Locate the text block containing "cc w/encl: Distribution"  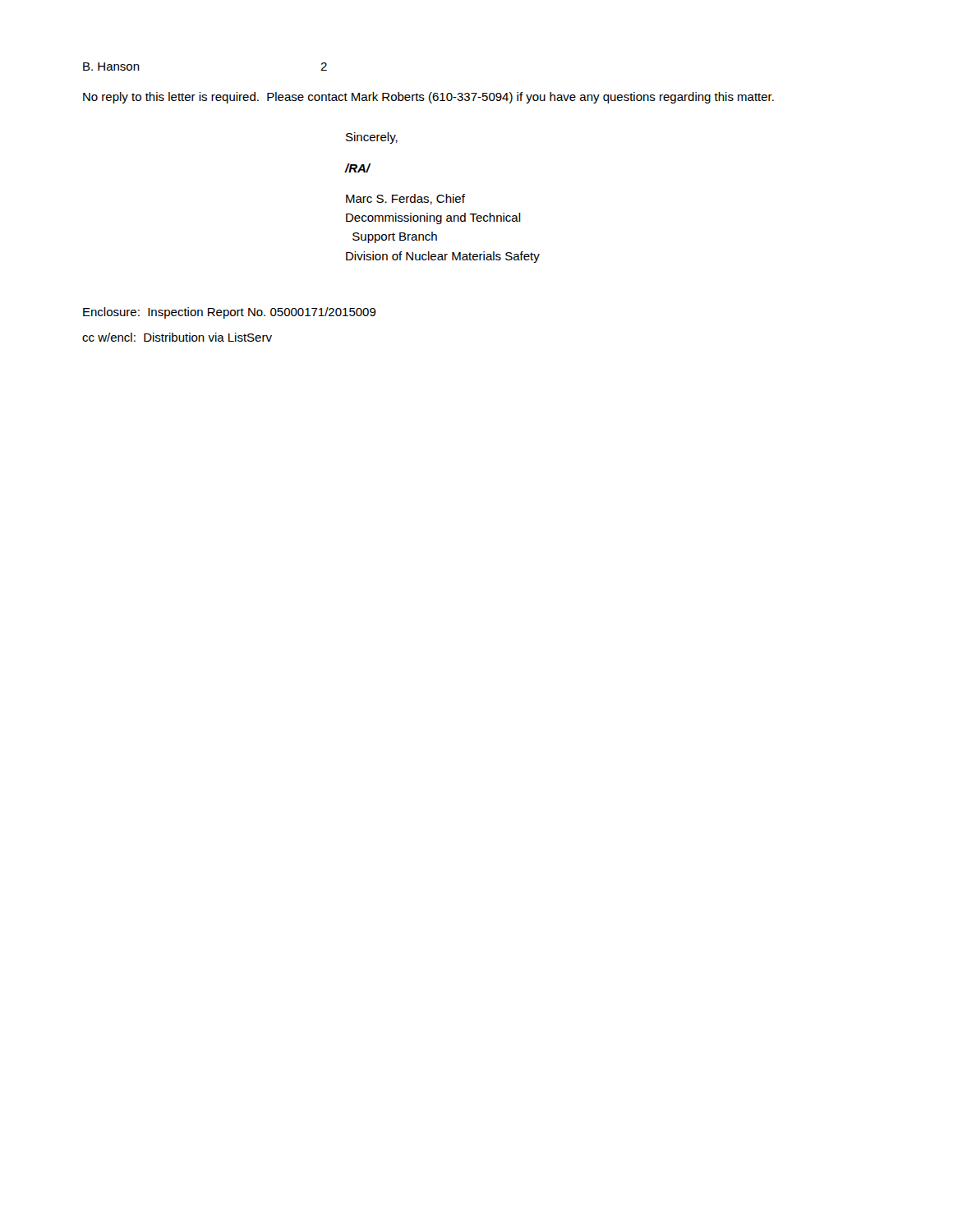[x=177, y=337]
